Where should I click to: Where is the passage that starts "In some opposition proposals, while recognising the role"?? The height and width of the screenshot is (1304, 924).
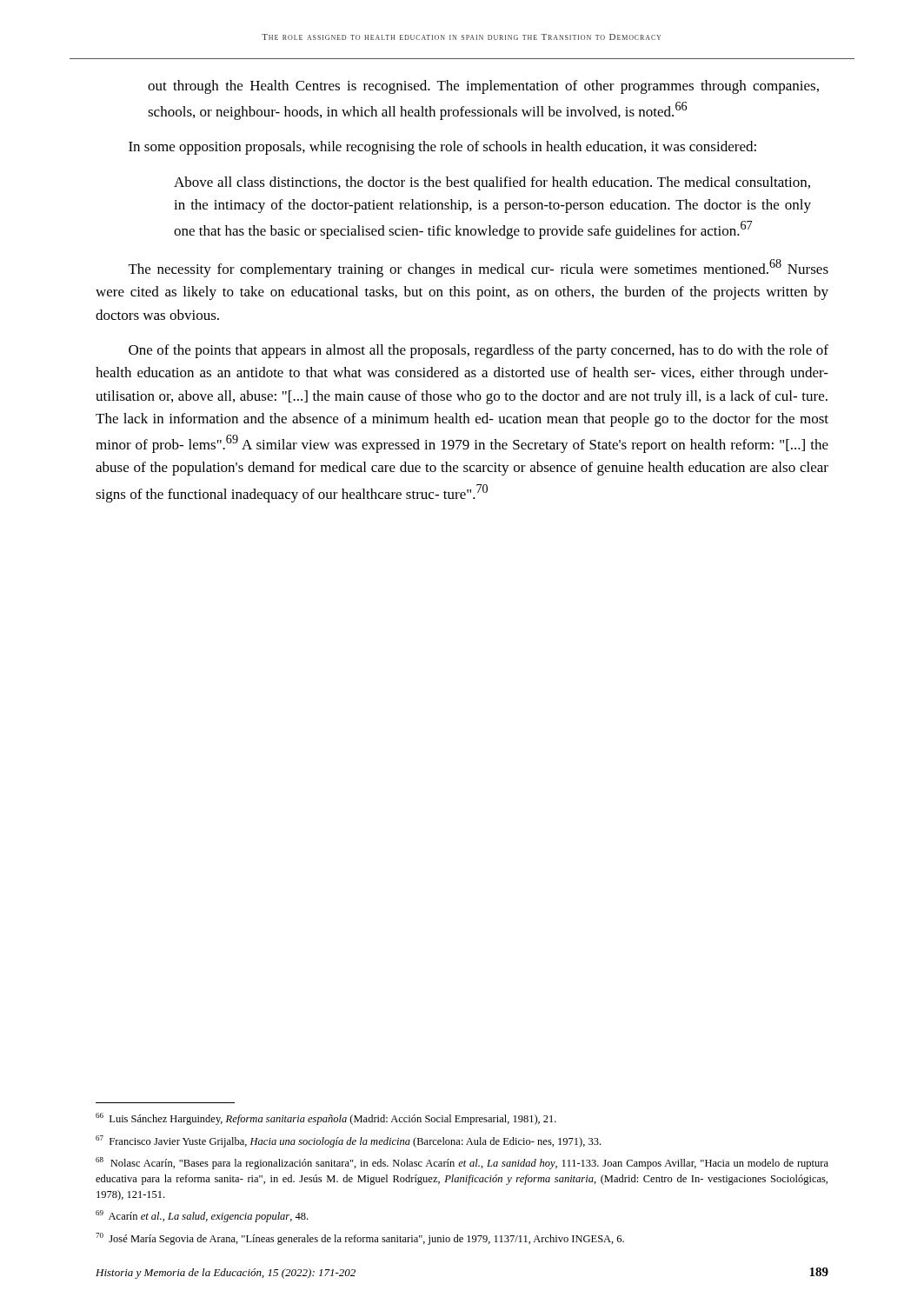coord(443,147)
